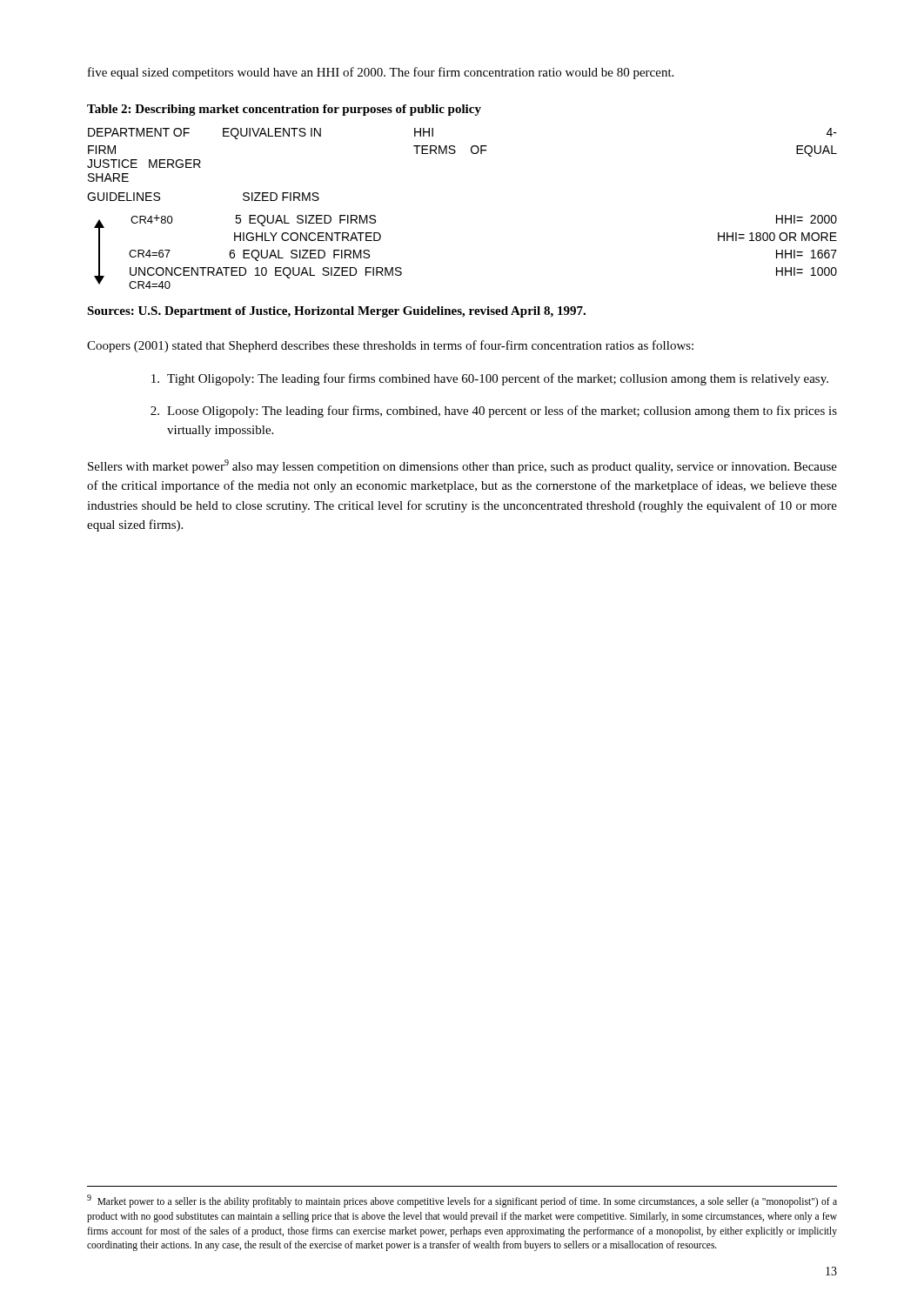Locate the block starting "9 Market power to a seller is"
This screenshot has width=924, height=1305.
462,1222
